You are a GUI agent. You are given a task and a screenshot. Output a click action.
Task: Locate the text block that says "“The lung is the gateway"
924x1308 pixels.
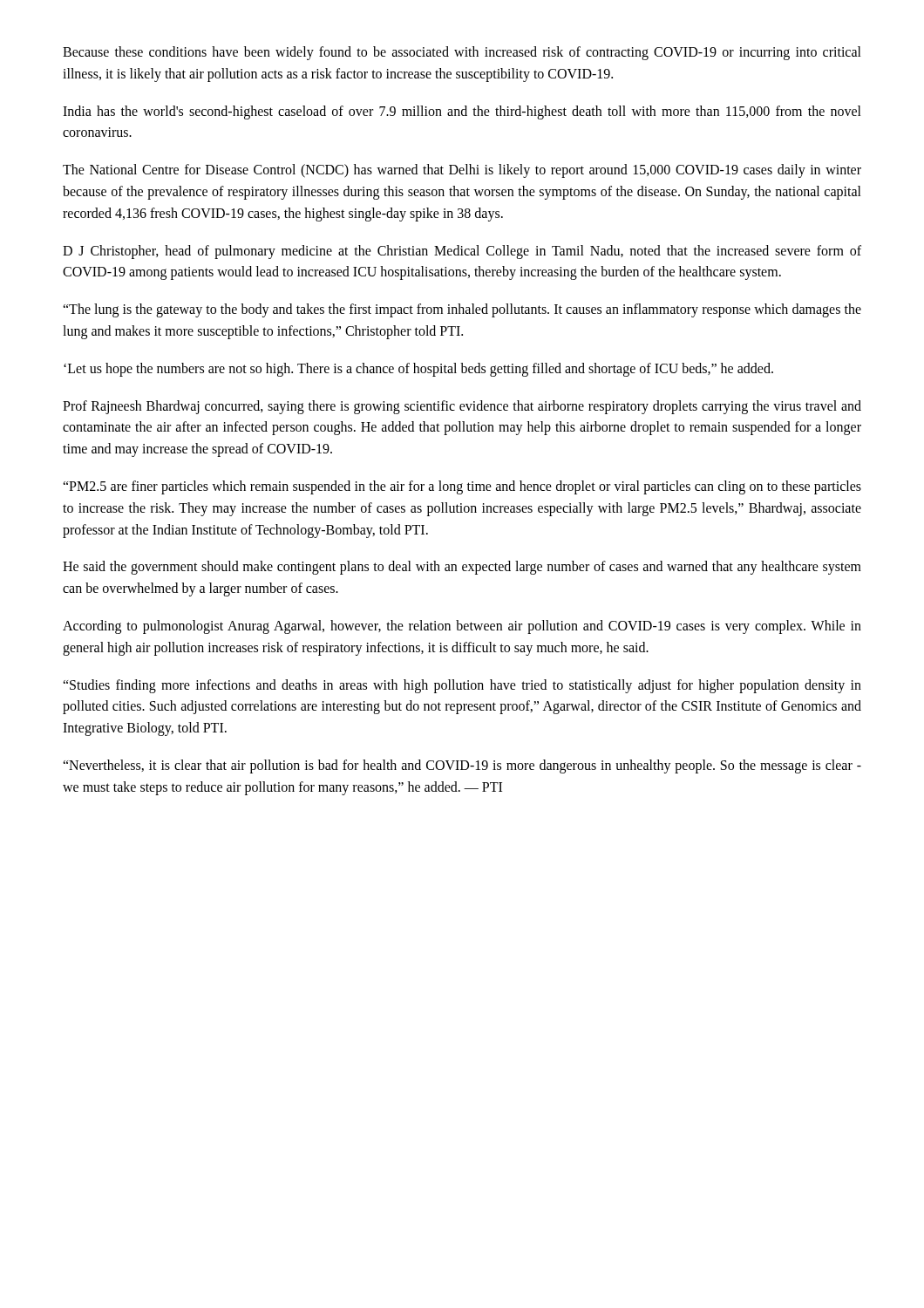click(462, 320)
